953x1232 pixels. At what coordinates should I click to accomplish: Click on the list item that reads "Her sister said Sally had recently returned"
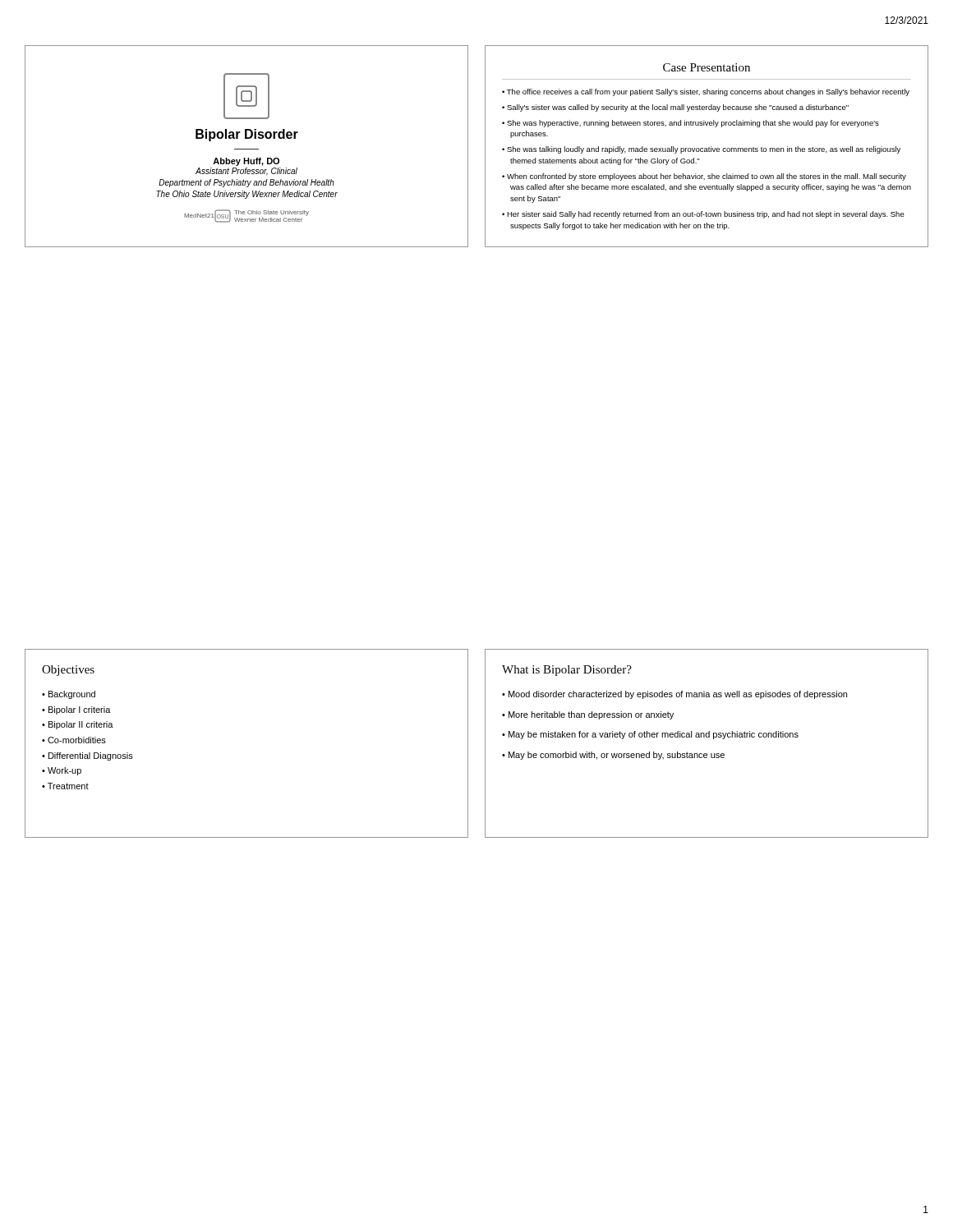click(x=706, y=219)
